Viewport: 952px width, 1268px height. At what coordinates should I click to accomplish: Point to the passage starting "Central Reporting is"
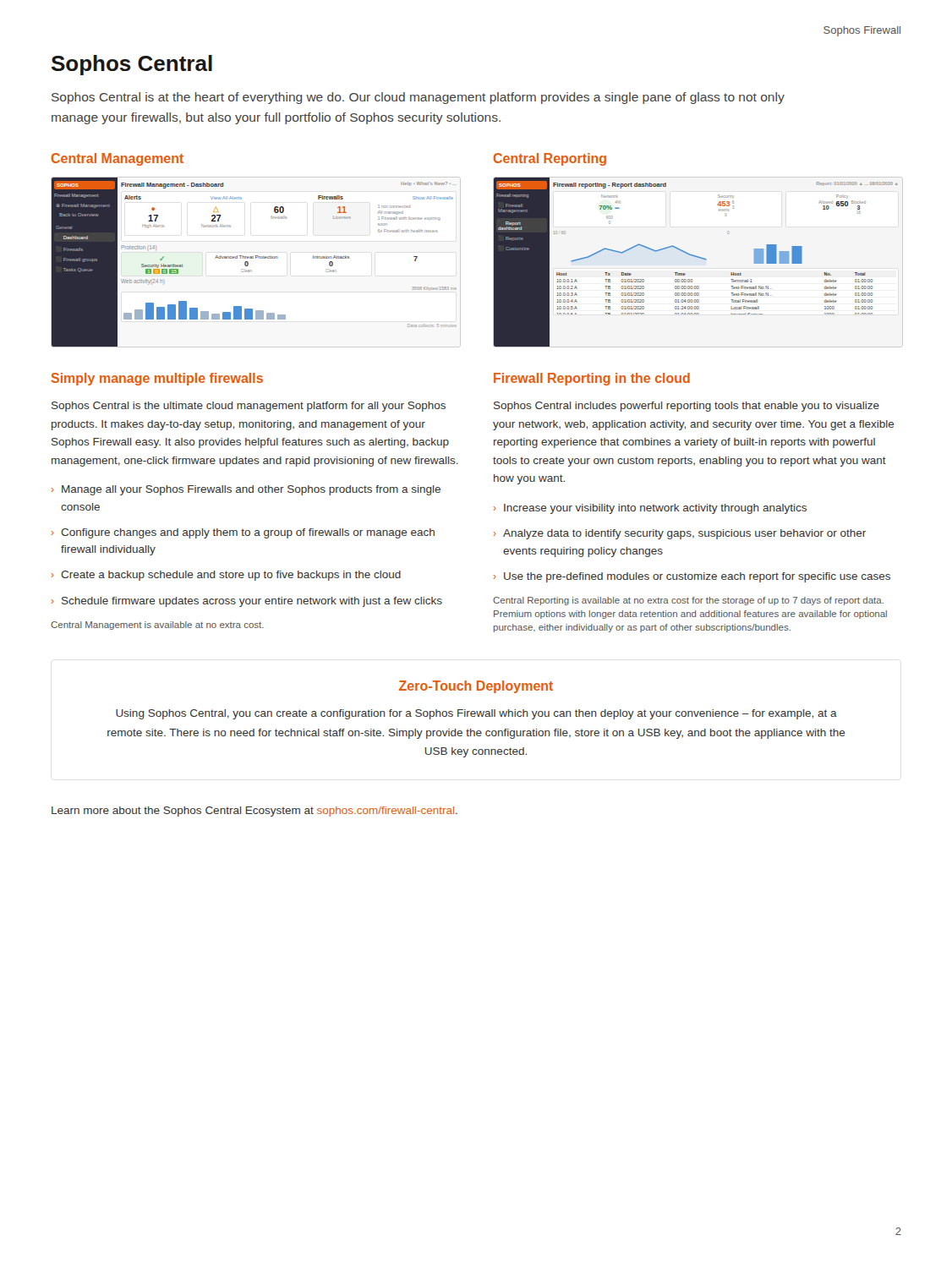pos(690,614)
